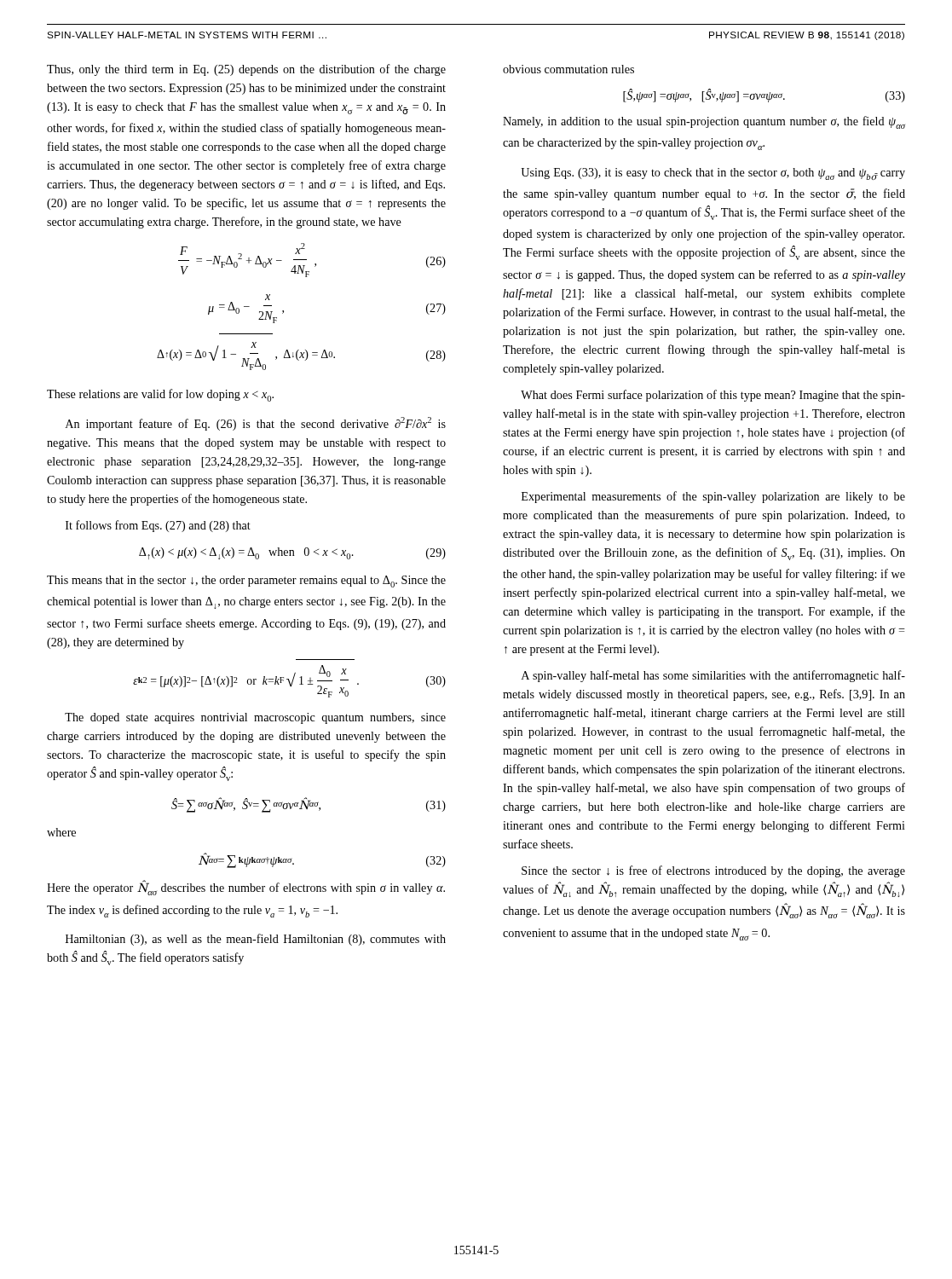Point to the formula beginning "εk2 = [μ(x)]2 − [Δ↑(x)]2 or"

(289, 681)
